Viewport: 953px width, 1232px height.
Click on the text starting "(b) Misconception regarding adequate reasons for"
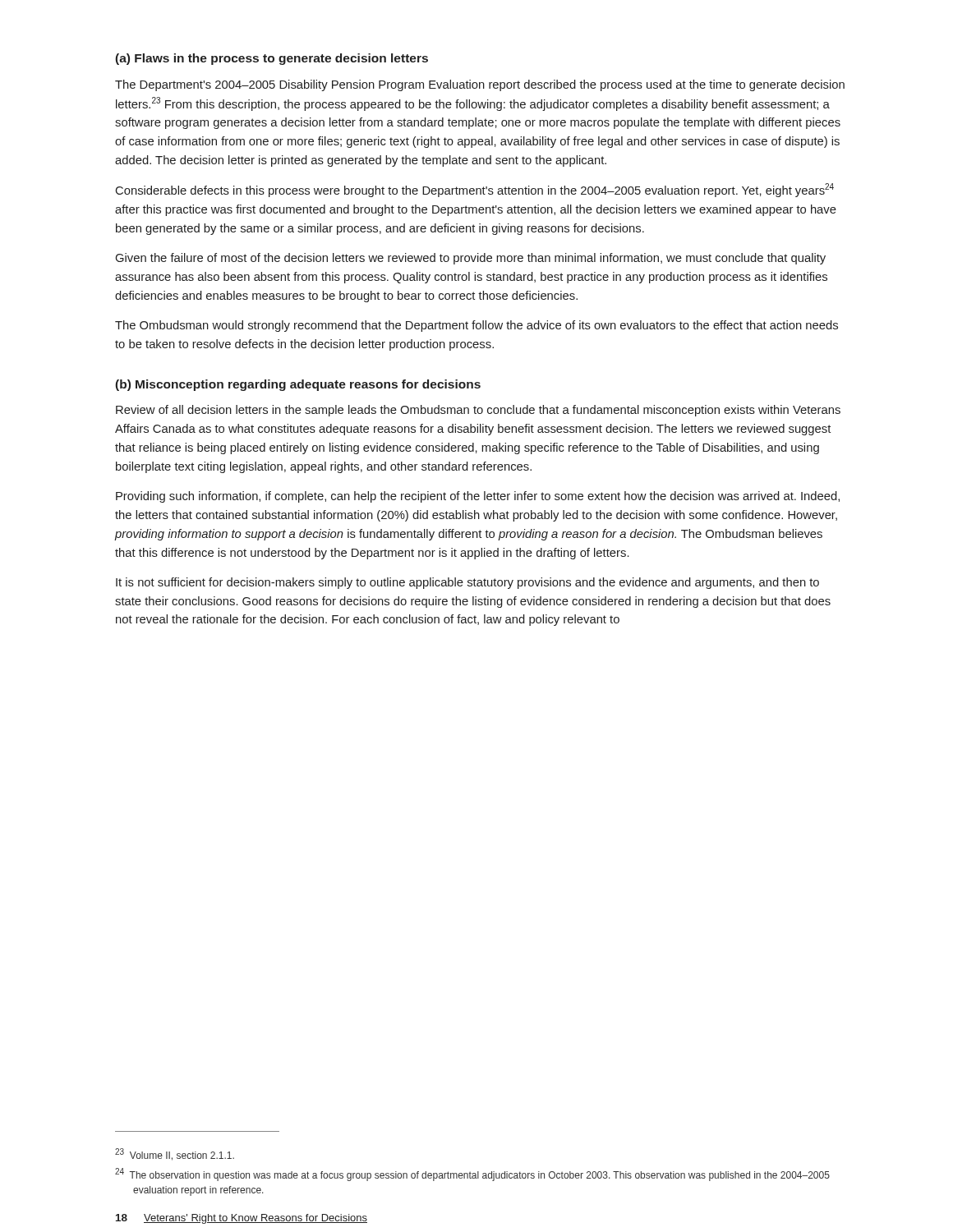298,384
